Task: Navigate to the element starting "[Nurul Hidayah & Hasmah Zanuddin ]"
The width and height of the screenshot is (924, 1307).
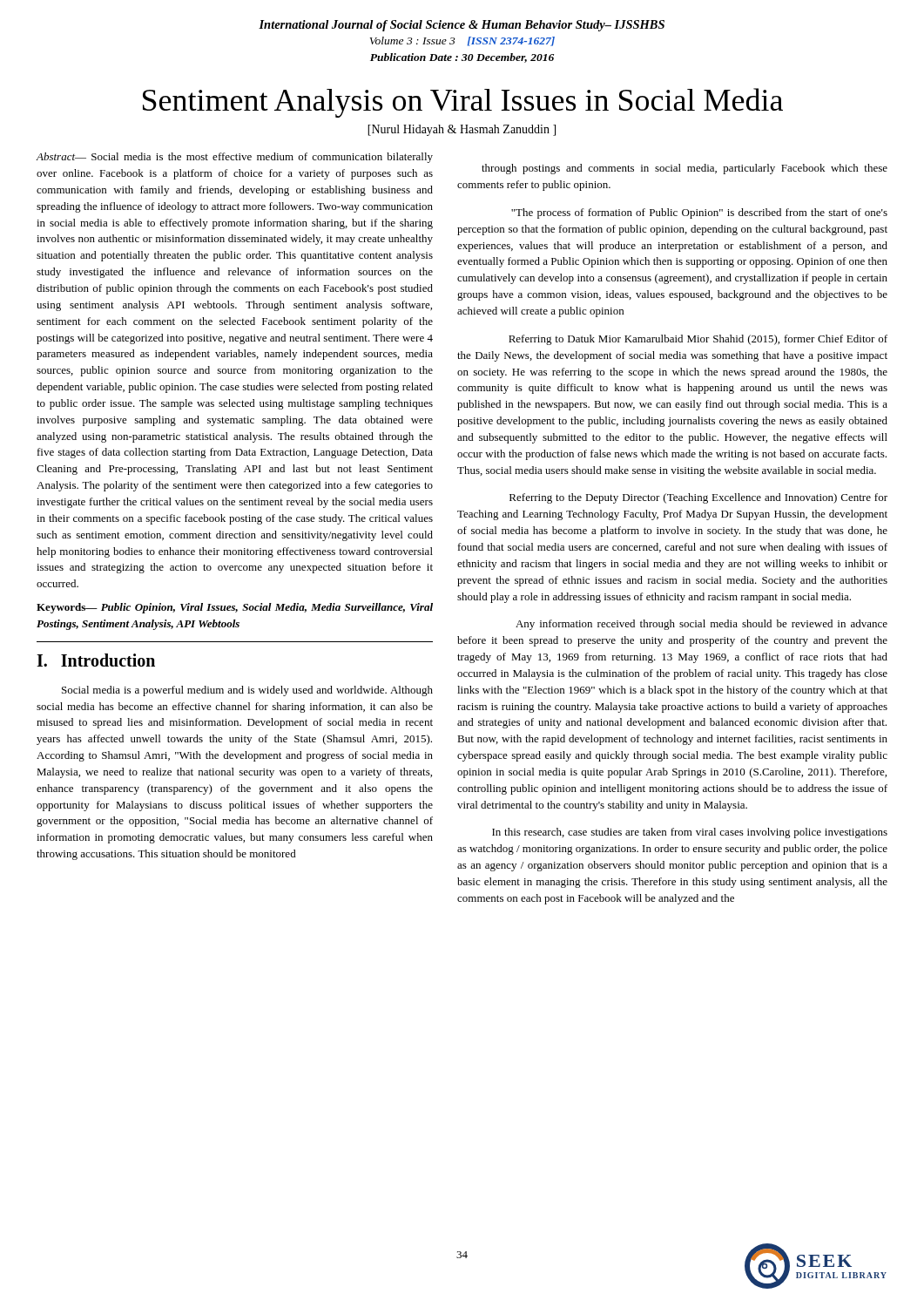Action: click(462, 130)
